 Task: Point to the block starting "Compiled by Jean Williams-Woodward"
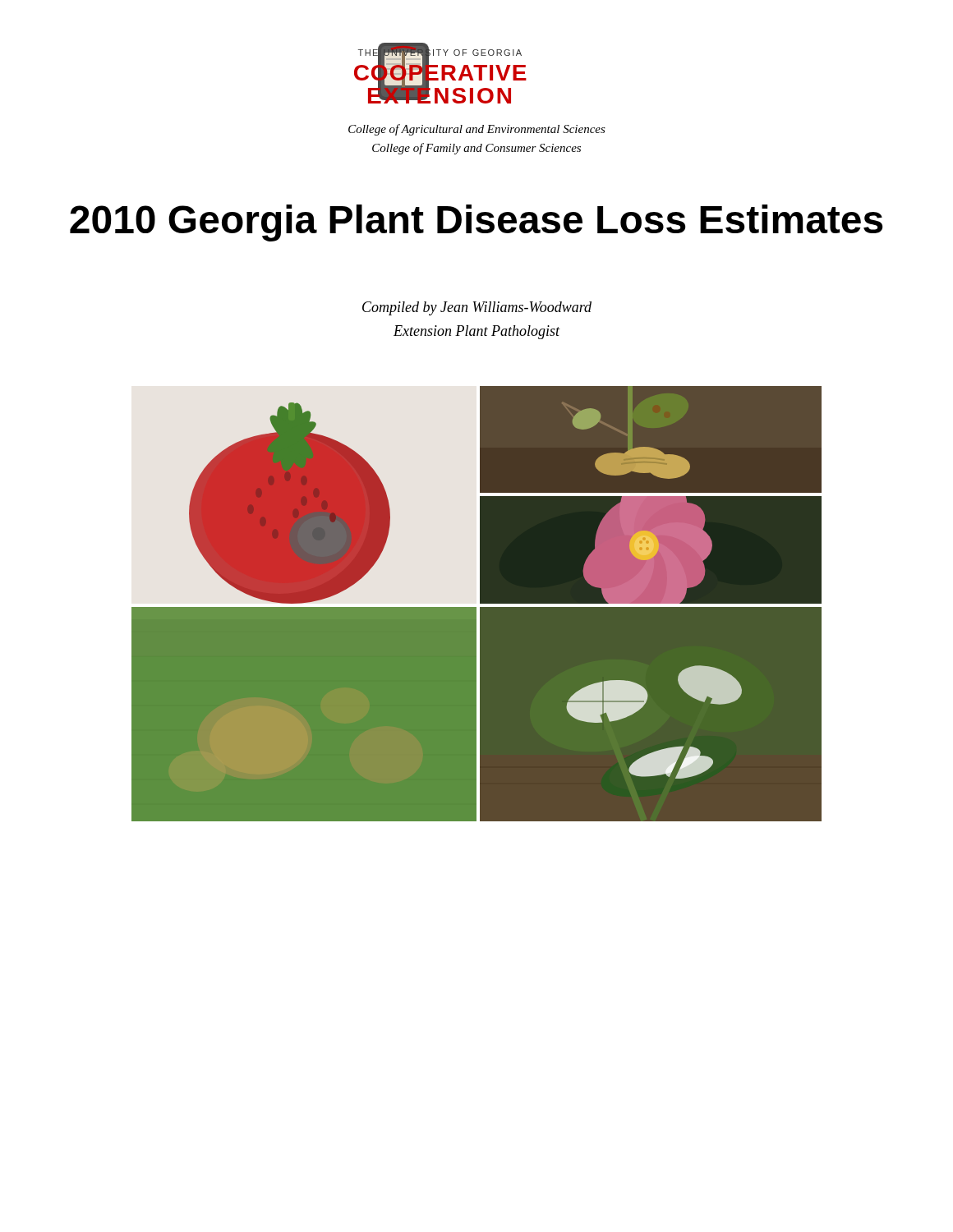click(x=476, y=319)
